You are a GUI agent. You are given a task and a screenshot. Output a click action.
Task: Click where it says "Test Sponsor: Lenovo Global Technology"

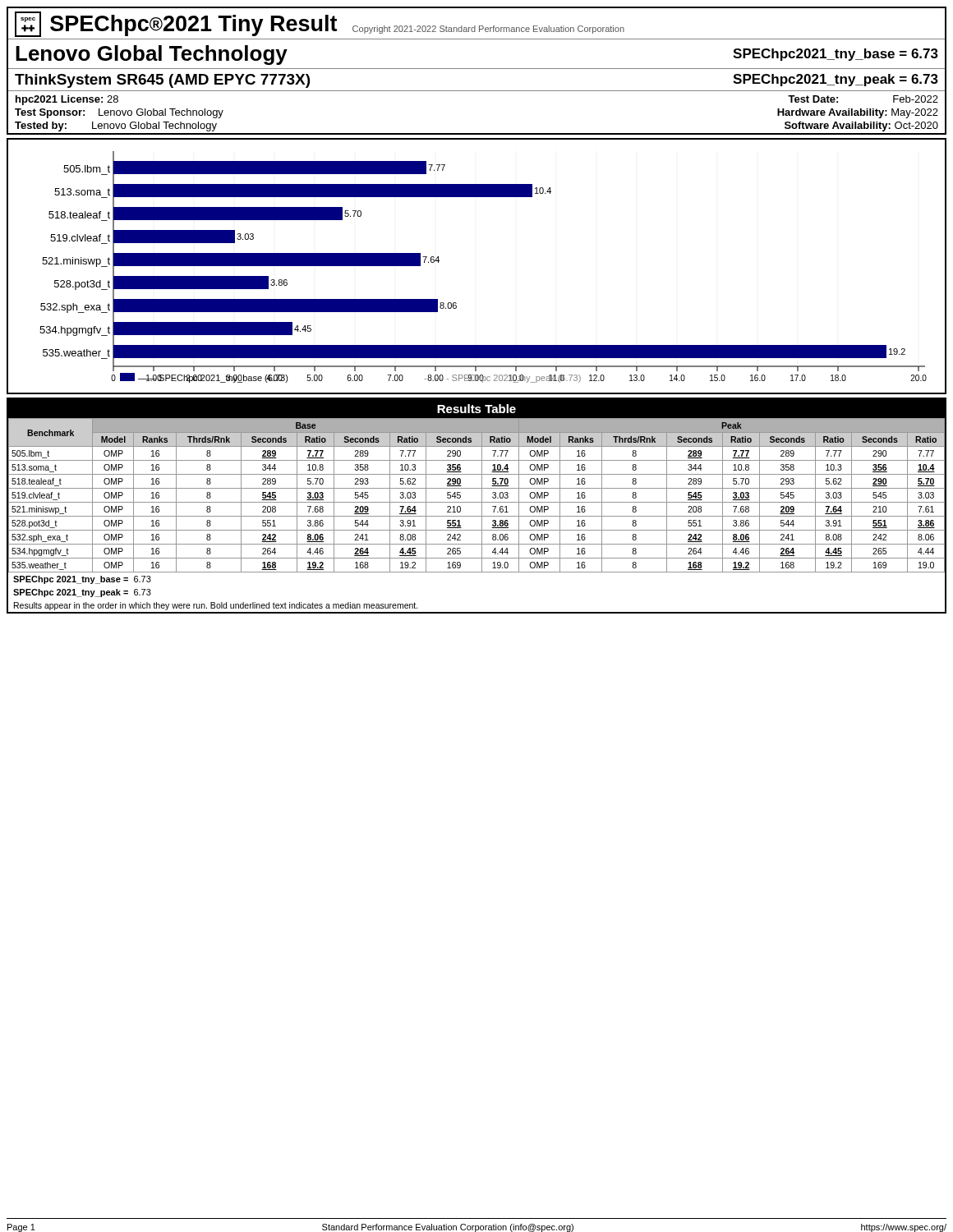click(119, 112)
